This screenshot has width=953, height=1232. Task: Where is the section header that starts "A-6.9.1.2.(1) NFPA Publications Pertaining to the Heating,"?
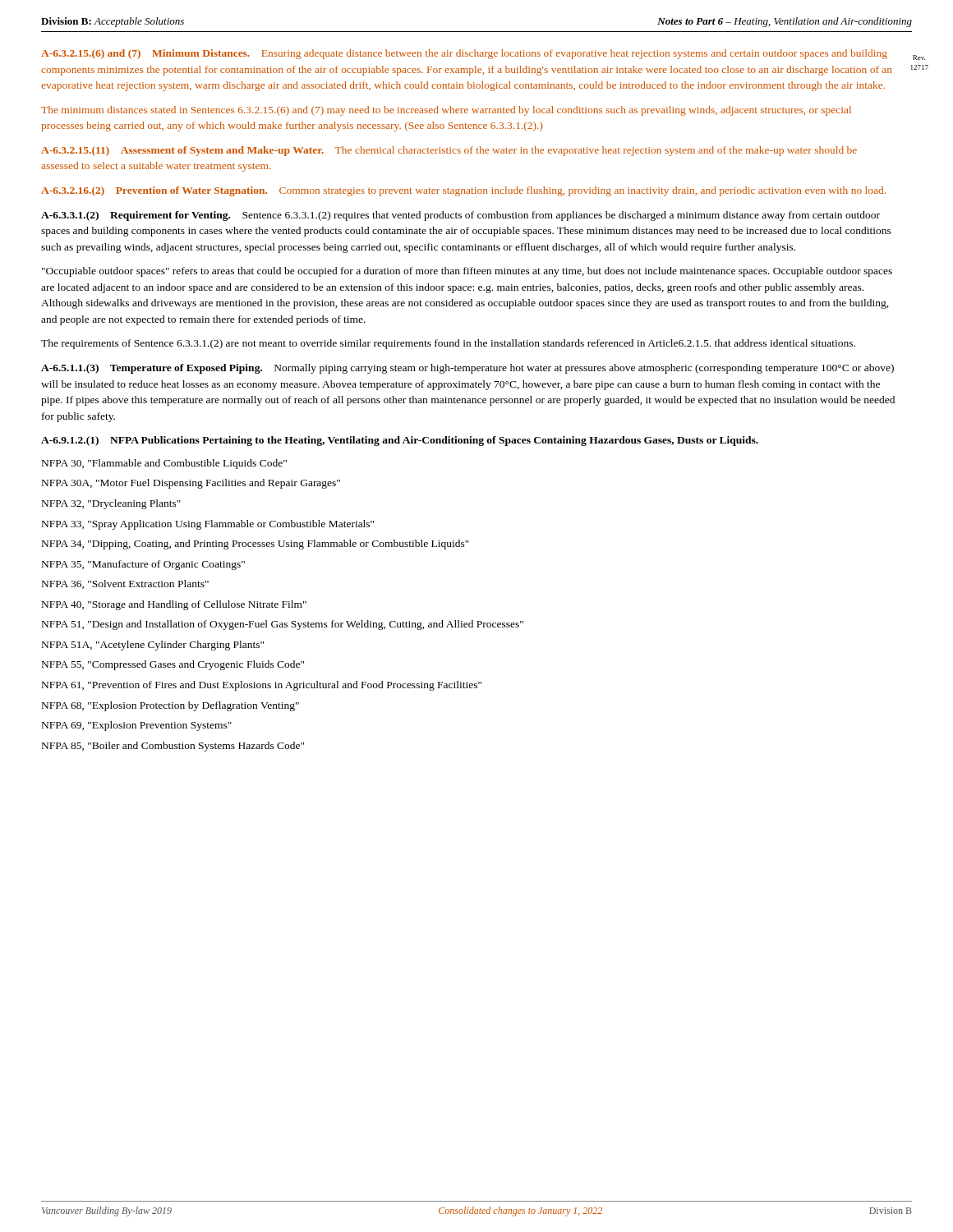pos(468,440)
